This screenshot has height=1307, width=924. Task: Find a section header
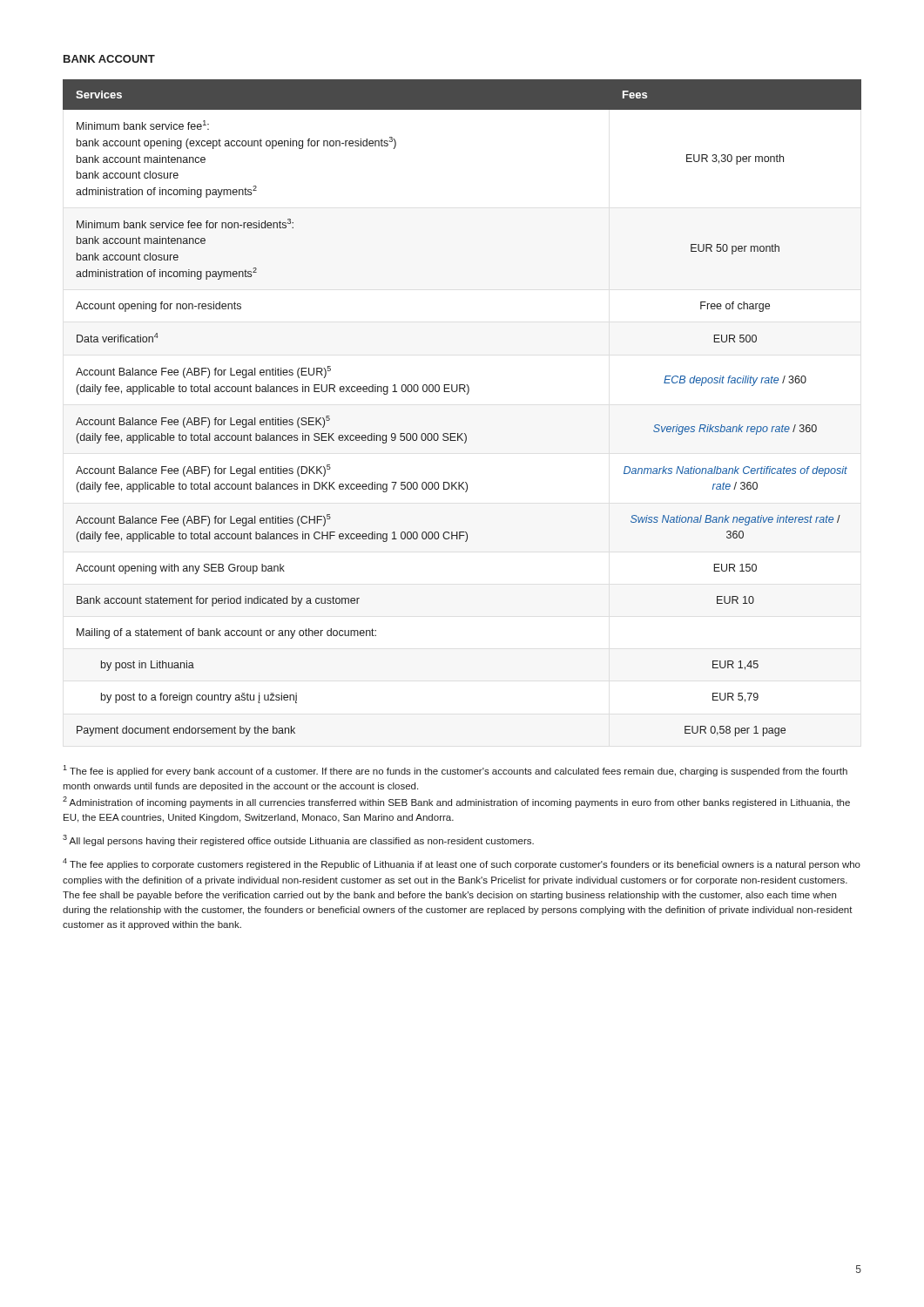[x=109, y=59]
